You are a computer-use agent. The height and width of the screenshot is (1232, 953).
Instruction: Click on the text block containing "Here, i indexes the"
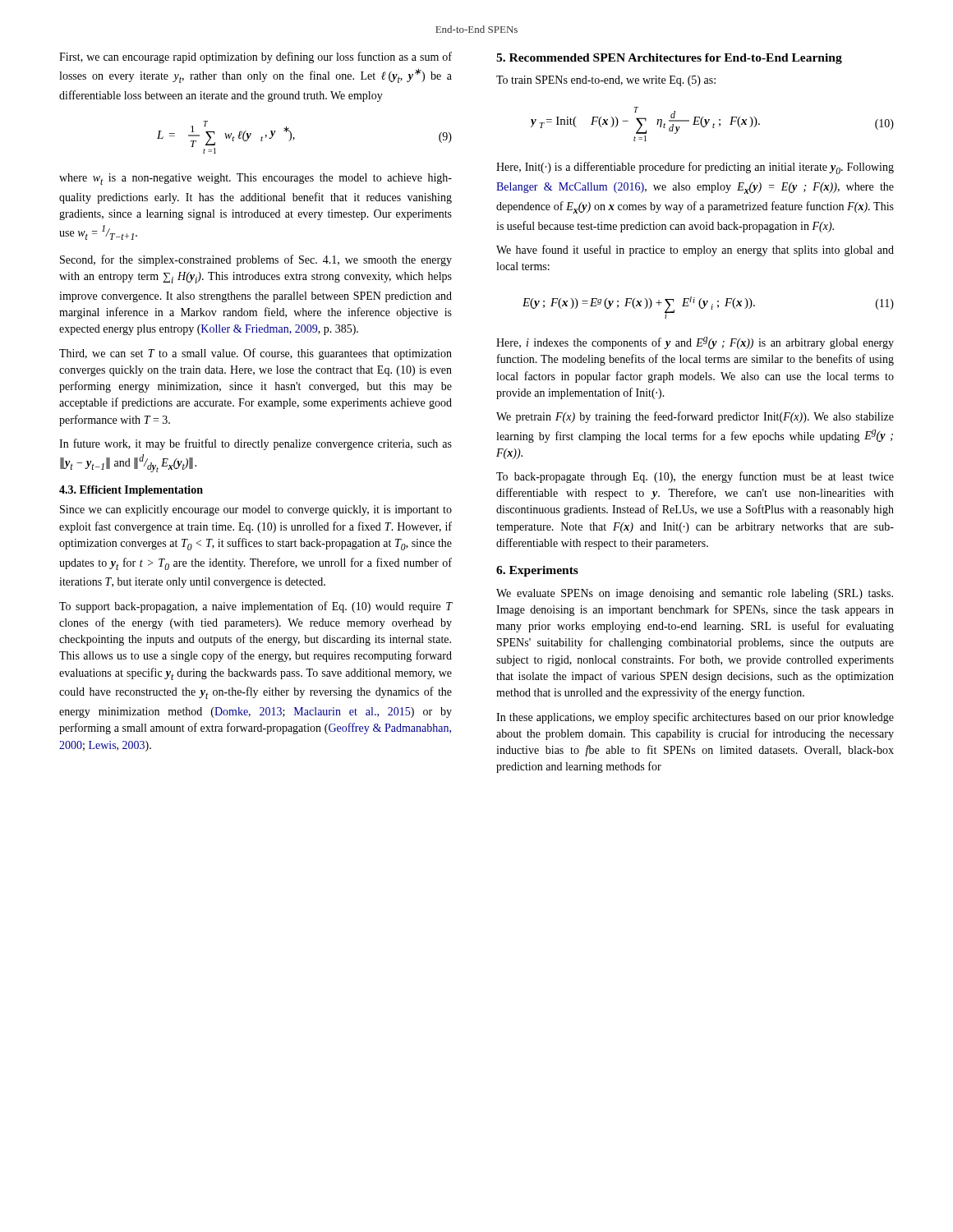695,443
